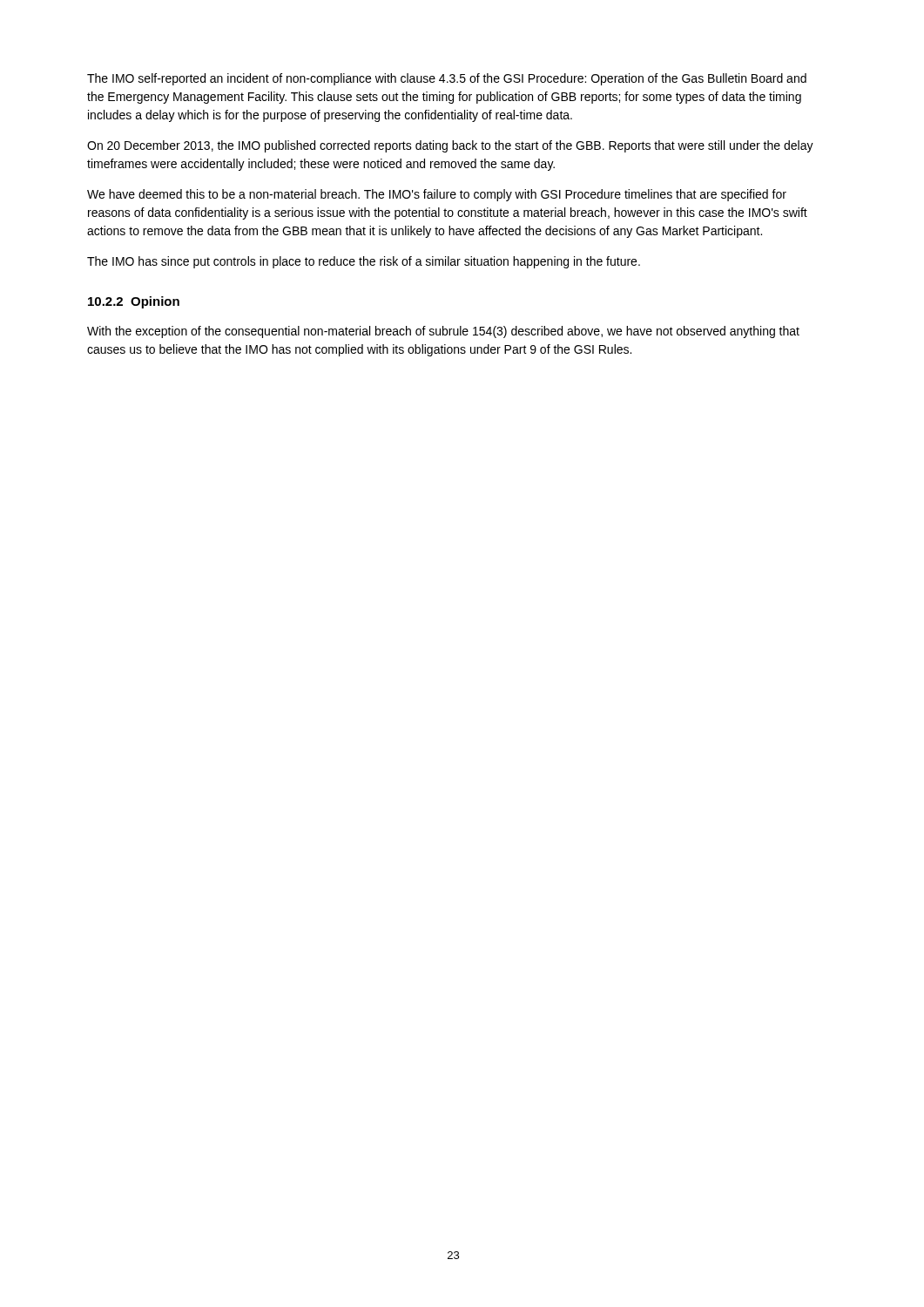Find the text block with the text "The IMO self-reported an"
This screenshot has width=924, height=1307.
(447, 97)
